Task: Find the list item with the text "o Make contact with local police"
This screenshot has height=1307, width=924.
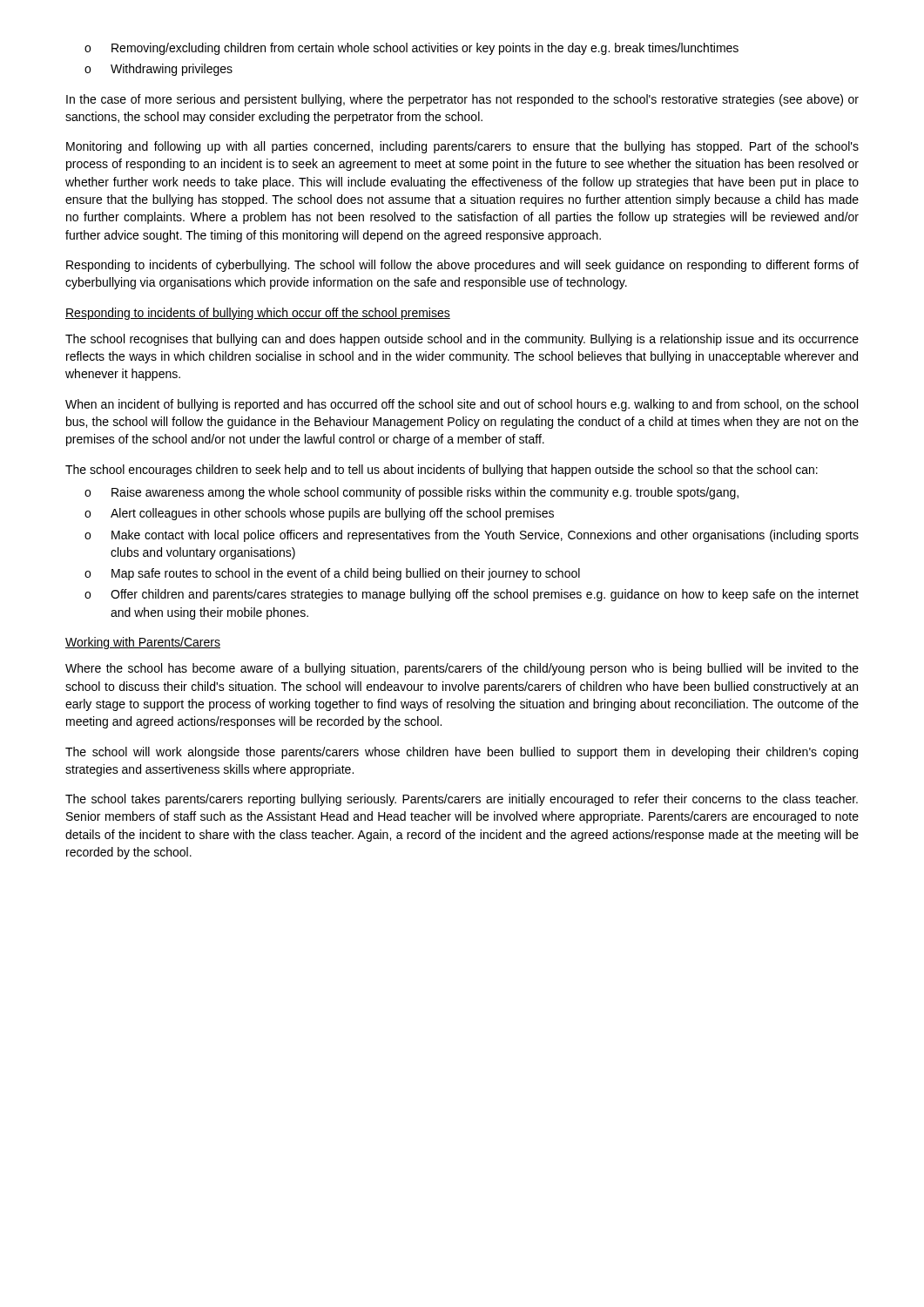Action: pos(462,544)
